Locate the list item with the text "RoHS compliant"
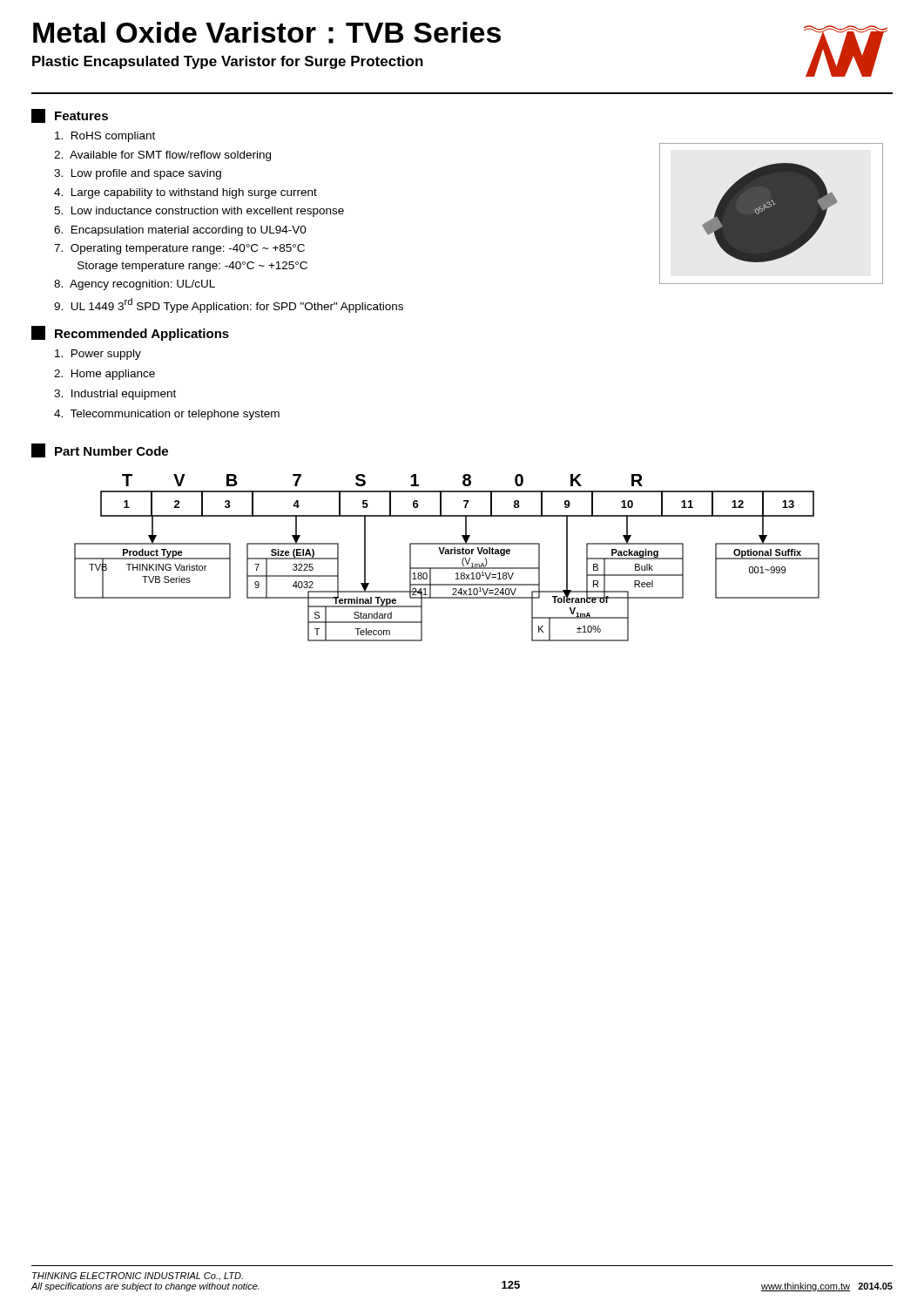 pyautogui.click(x=105, y=136)
